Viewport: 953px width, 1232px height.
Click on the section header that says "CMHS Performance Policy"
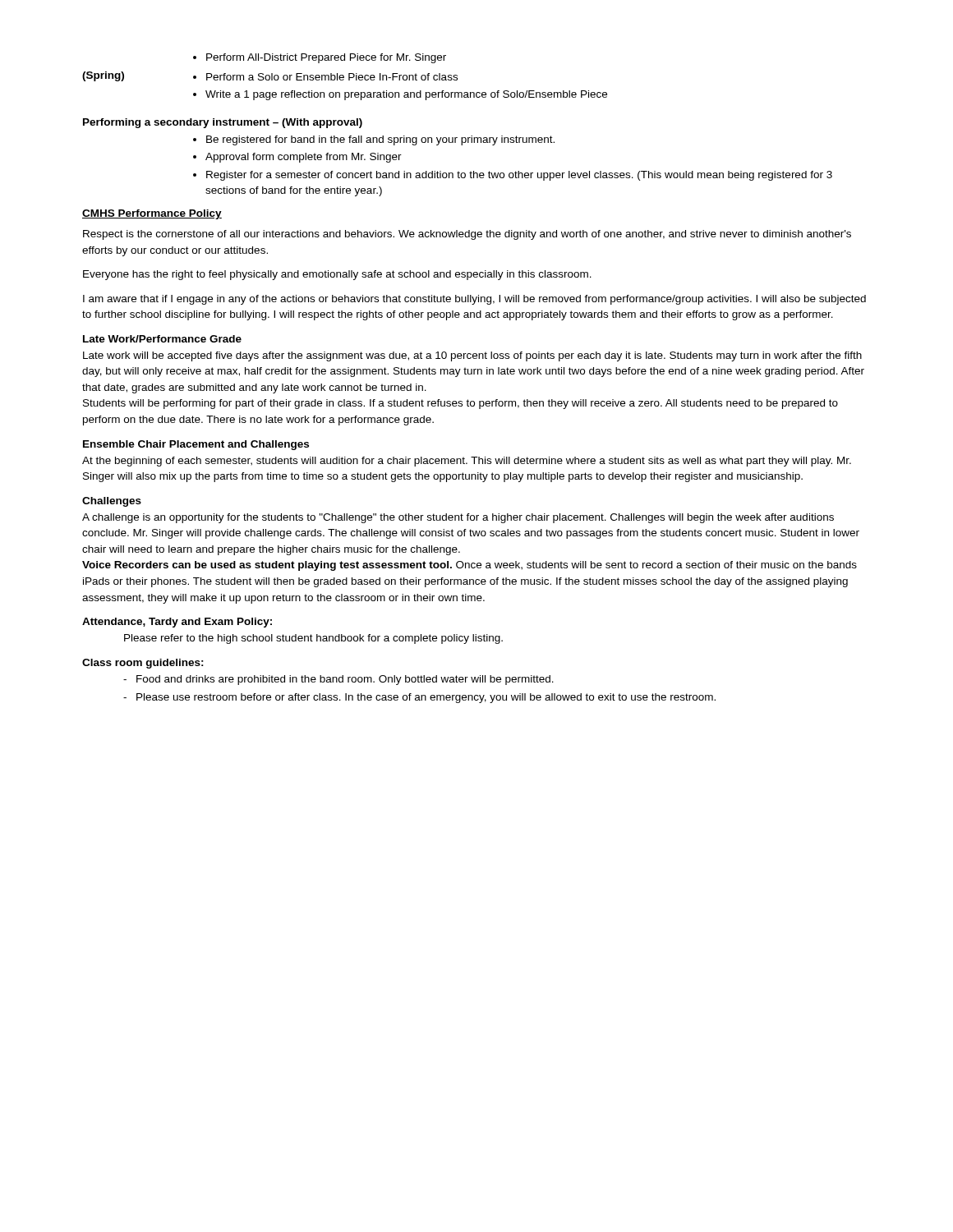[152, 213]
